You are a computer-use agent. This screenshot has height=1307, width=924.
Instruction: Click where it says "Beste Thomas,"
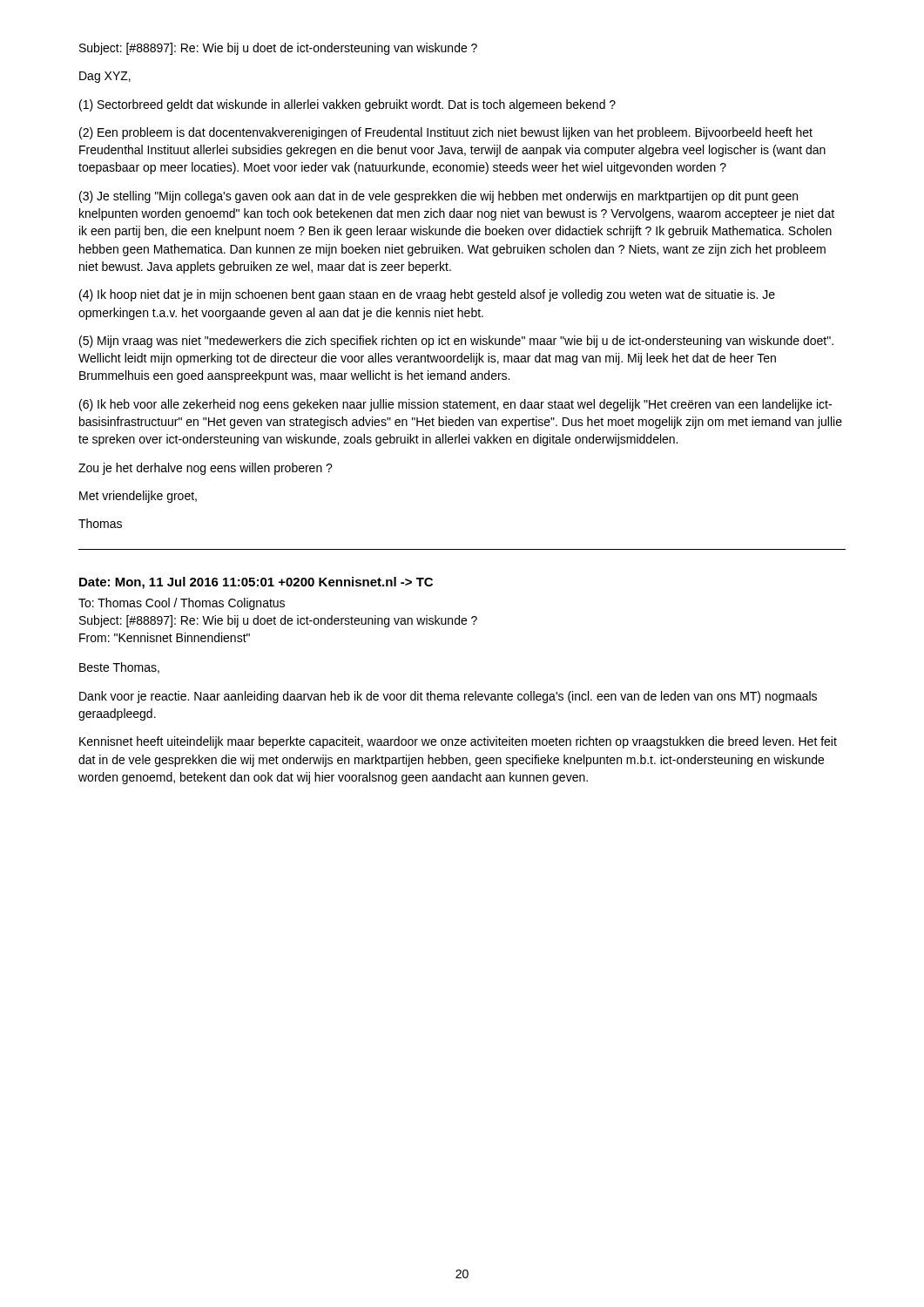pyautogui.click(x=119, y=668)
